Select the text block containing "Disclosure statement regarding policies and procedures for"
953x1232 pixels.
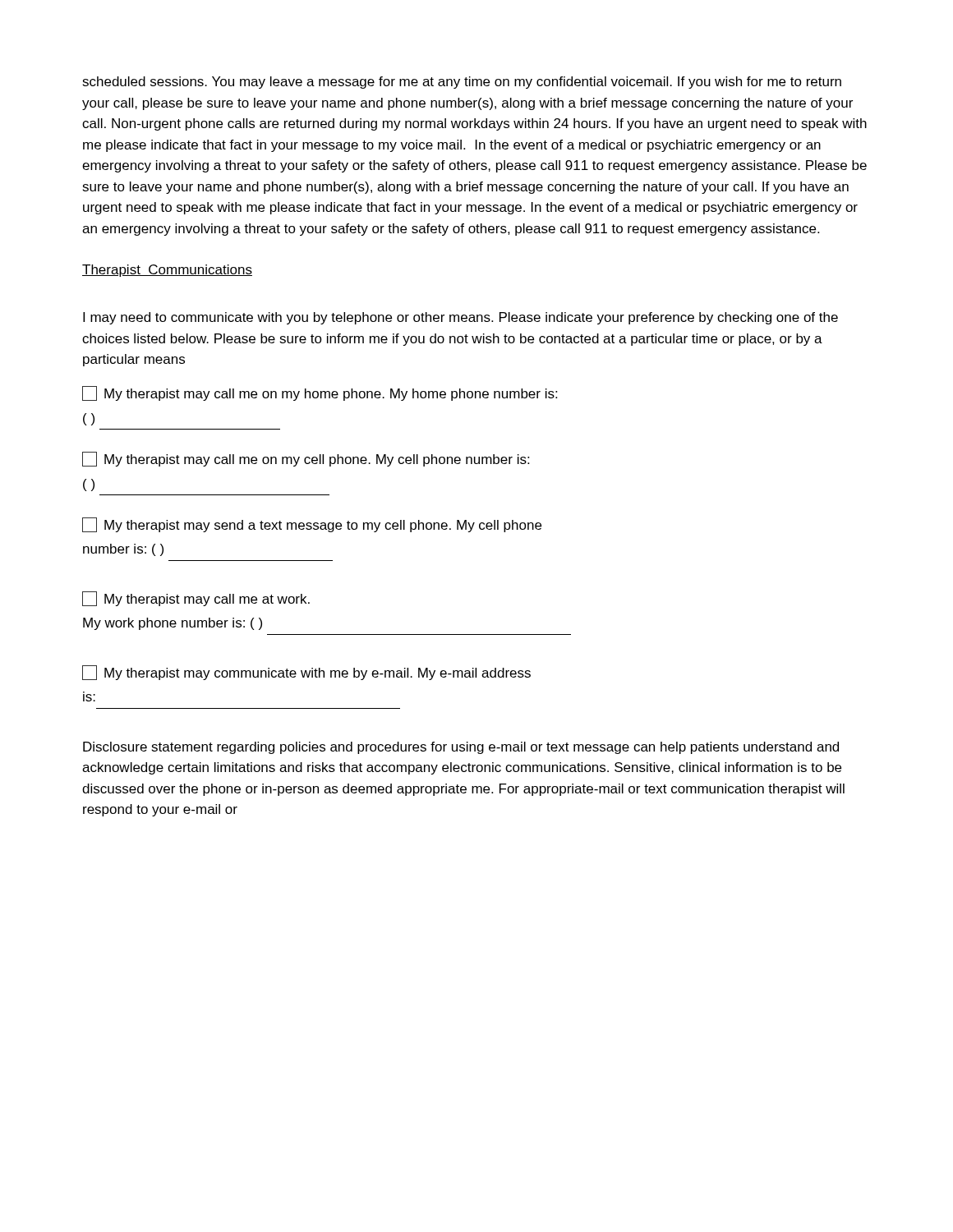476,778
